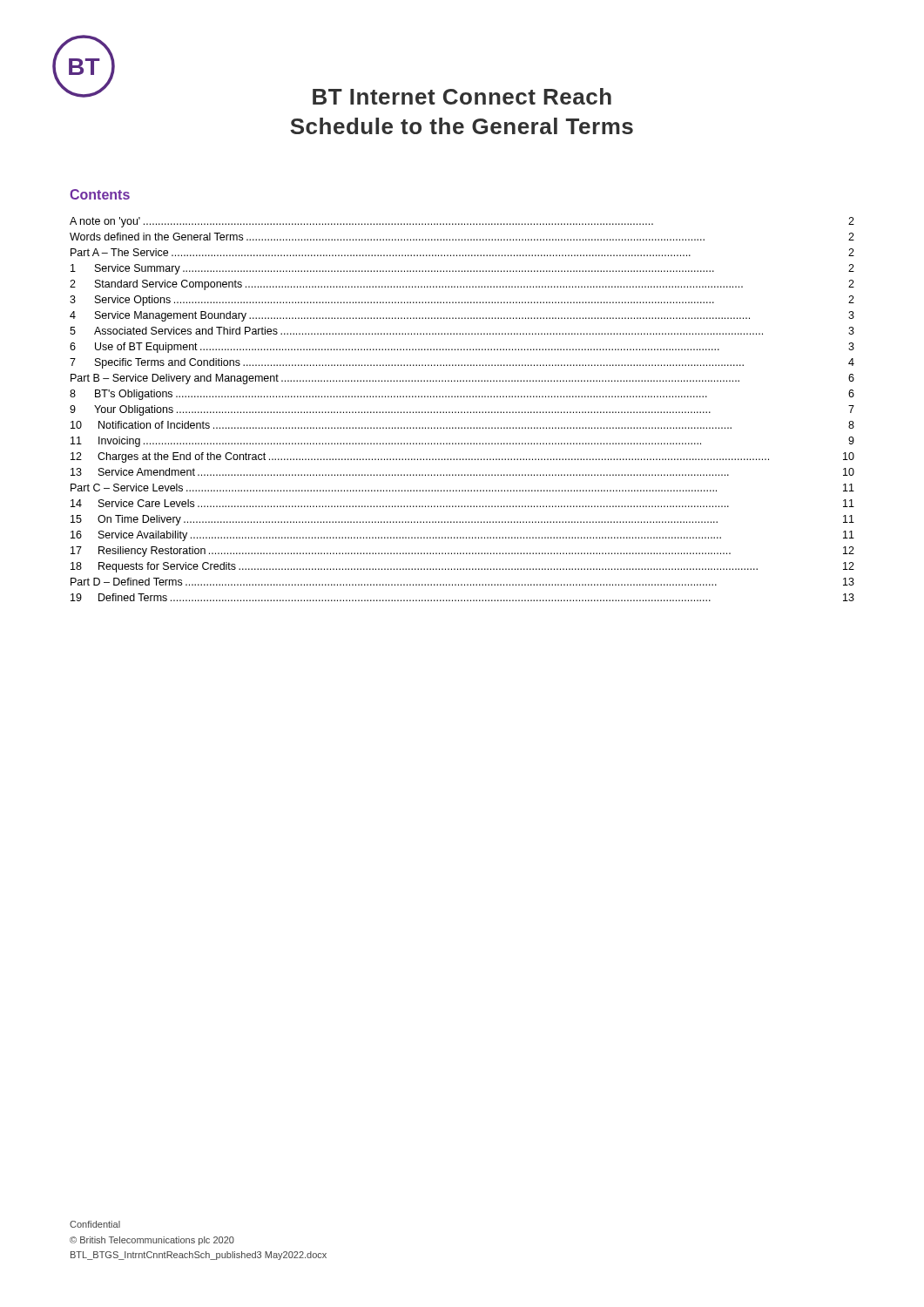Select the text block starting "8 BT's Obligations"
Viewport: 924px width, 1307px height.
pyautogui.click(x=462, y=394)
